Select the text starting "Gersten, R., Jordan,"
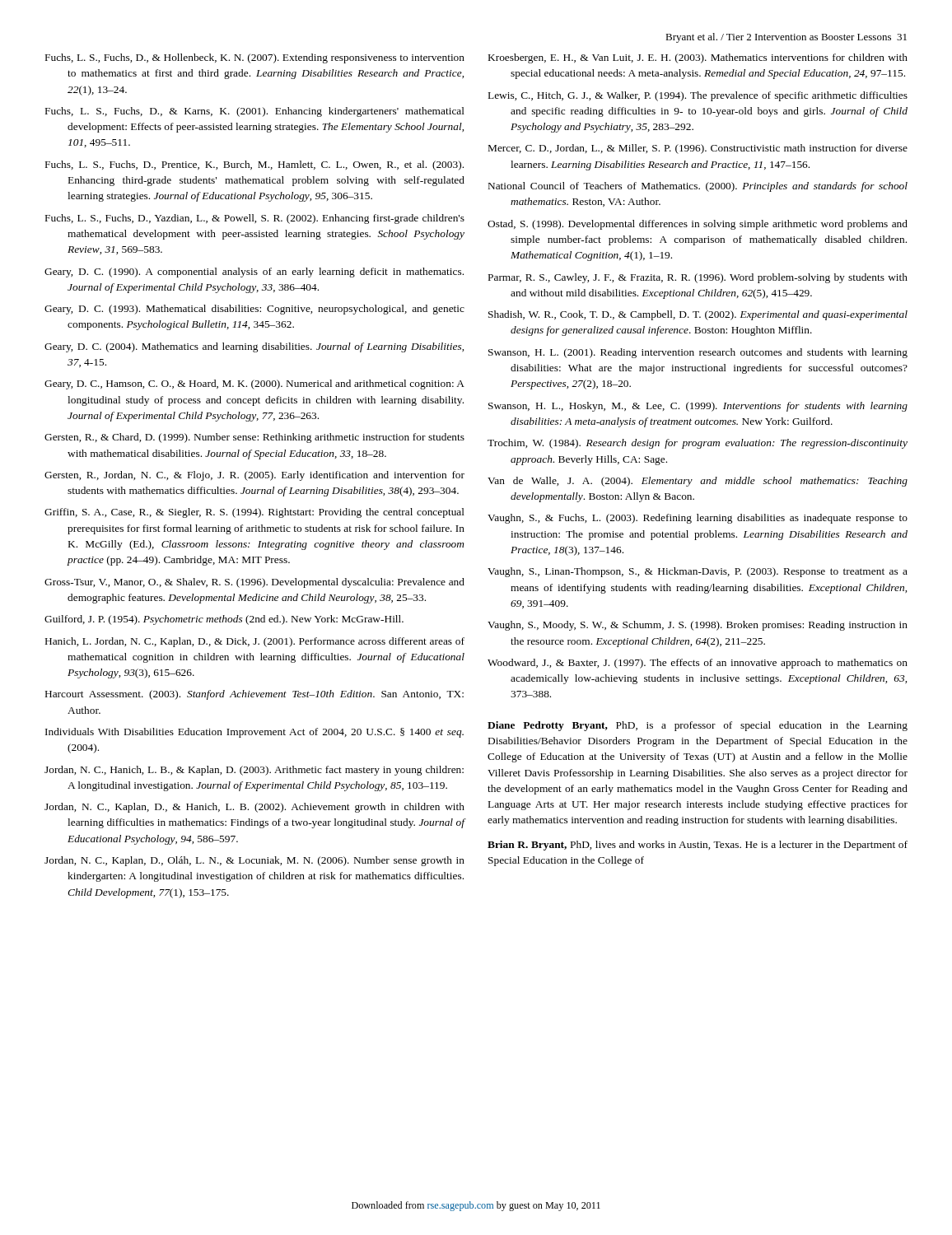Viewport: 952px width, 1235px height. [254, 482]
